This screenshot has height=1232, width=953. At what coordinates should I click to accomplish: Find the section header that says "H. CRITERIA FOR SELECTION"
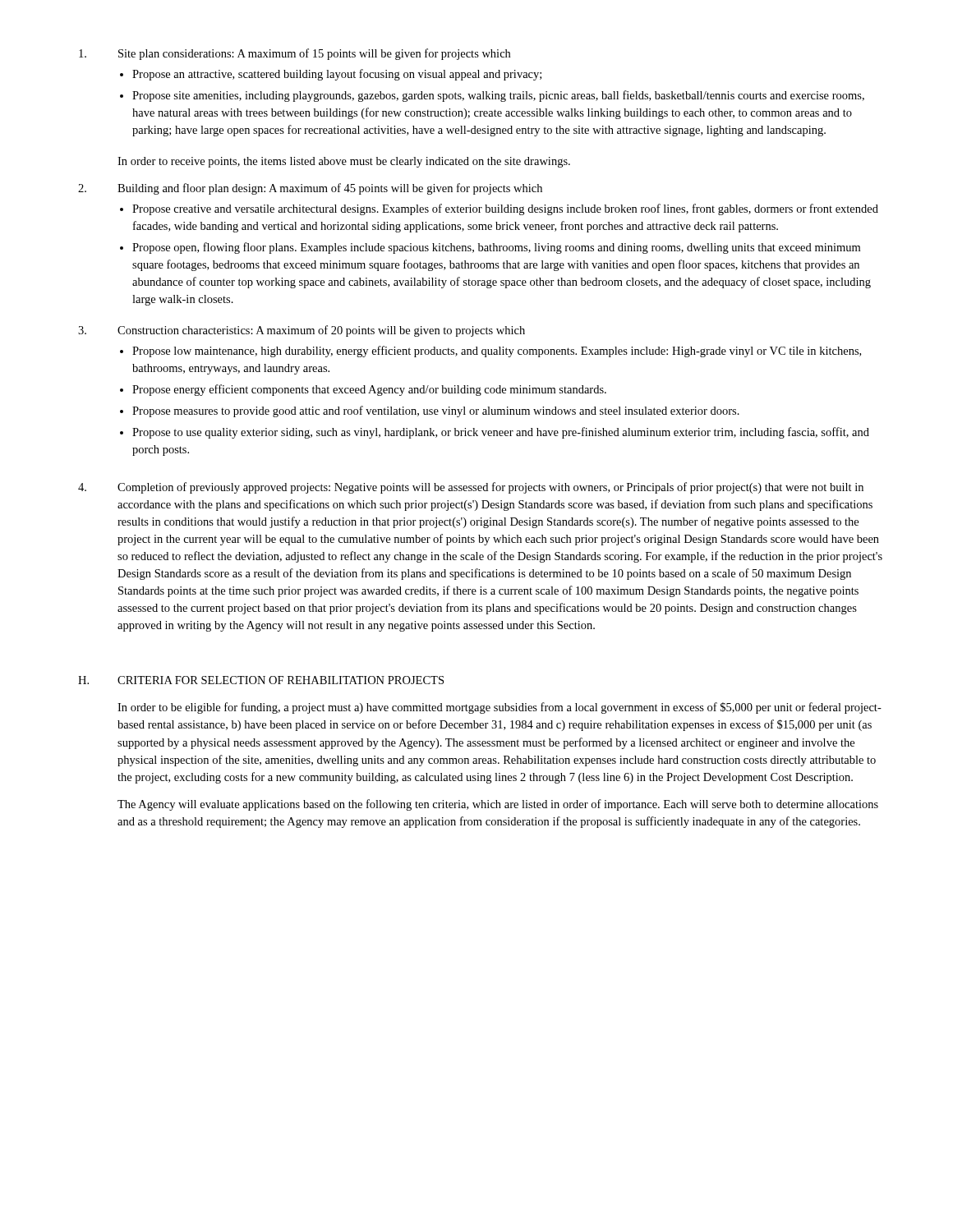pyautogui.click(x=261, y=681)
